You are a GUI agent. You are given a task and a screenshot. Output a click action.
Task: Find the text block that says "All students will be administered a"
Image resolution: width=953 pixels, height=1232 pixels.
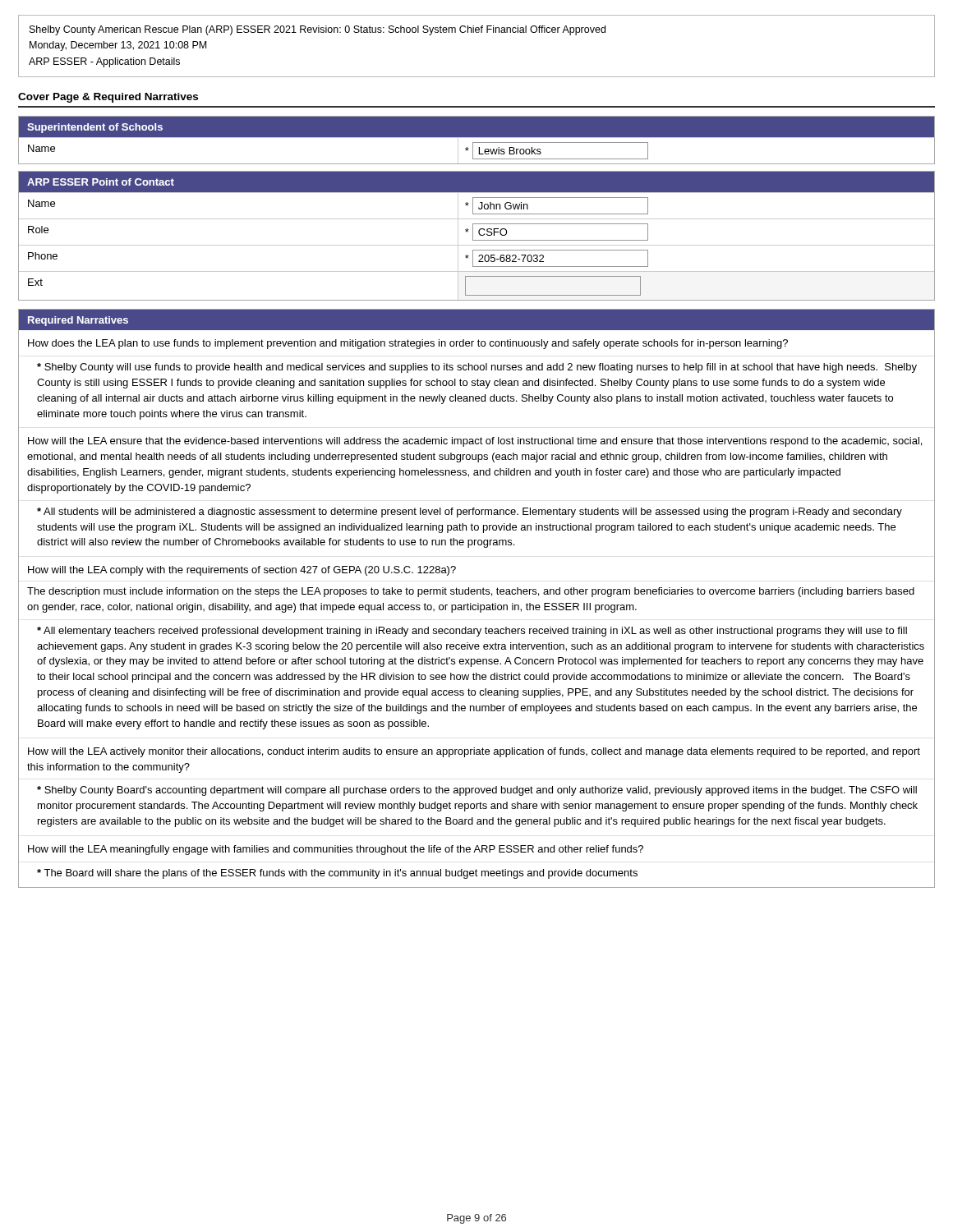469,526
